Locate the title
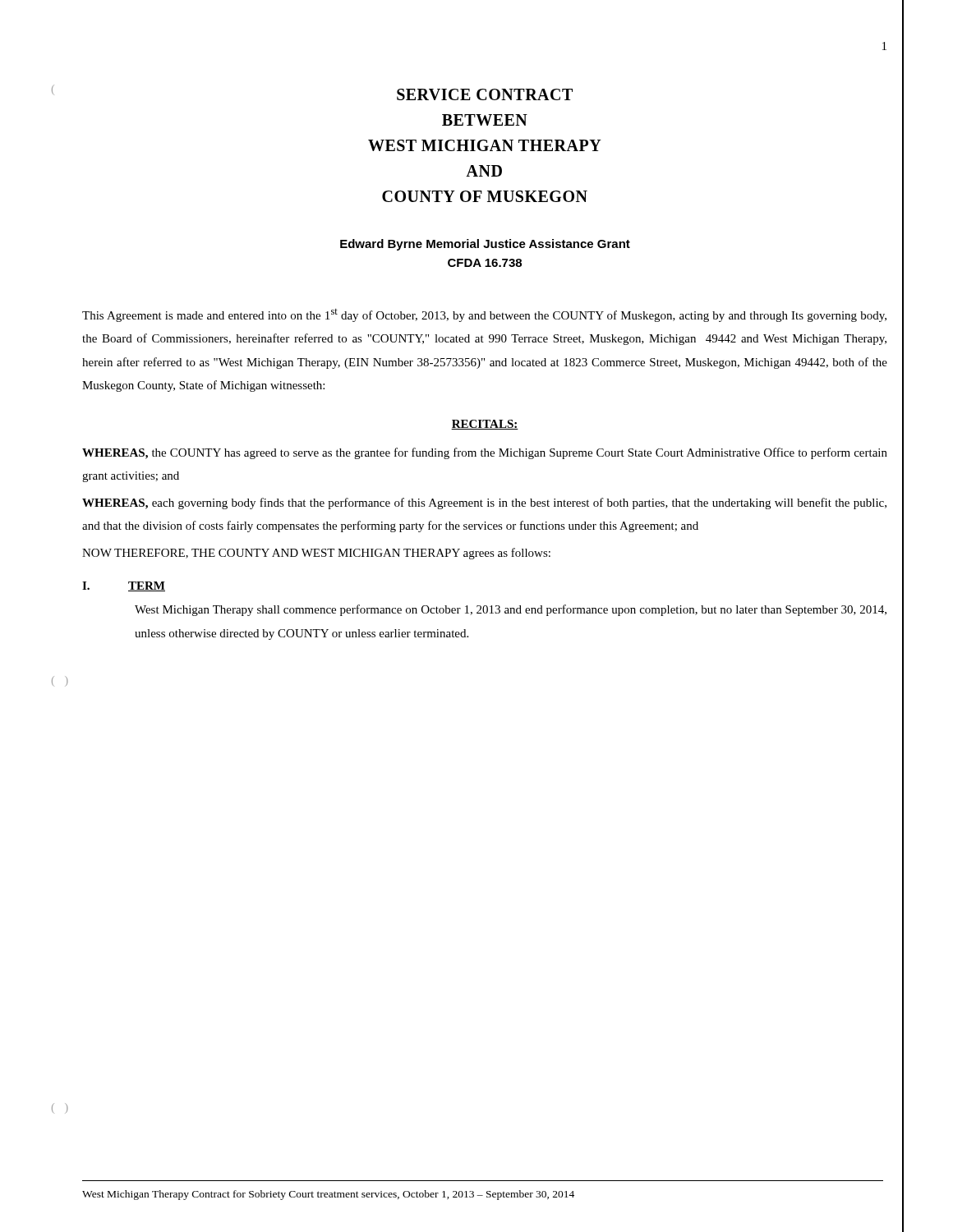 485,146
